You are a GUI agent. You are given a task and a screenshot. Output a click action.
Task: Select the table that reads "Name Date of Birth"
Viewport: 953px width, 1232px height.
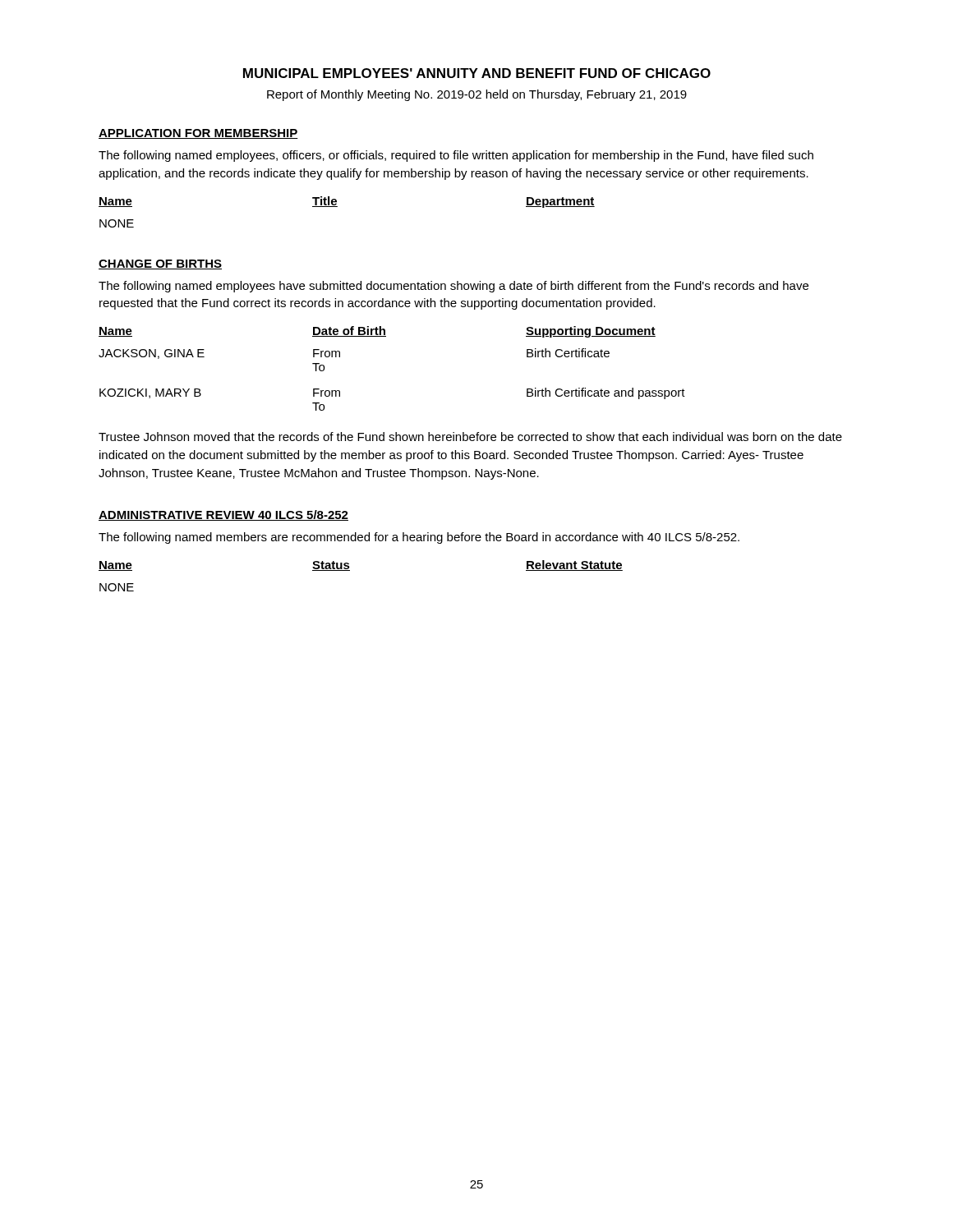click(476, 368)
